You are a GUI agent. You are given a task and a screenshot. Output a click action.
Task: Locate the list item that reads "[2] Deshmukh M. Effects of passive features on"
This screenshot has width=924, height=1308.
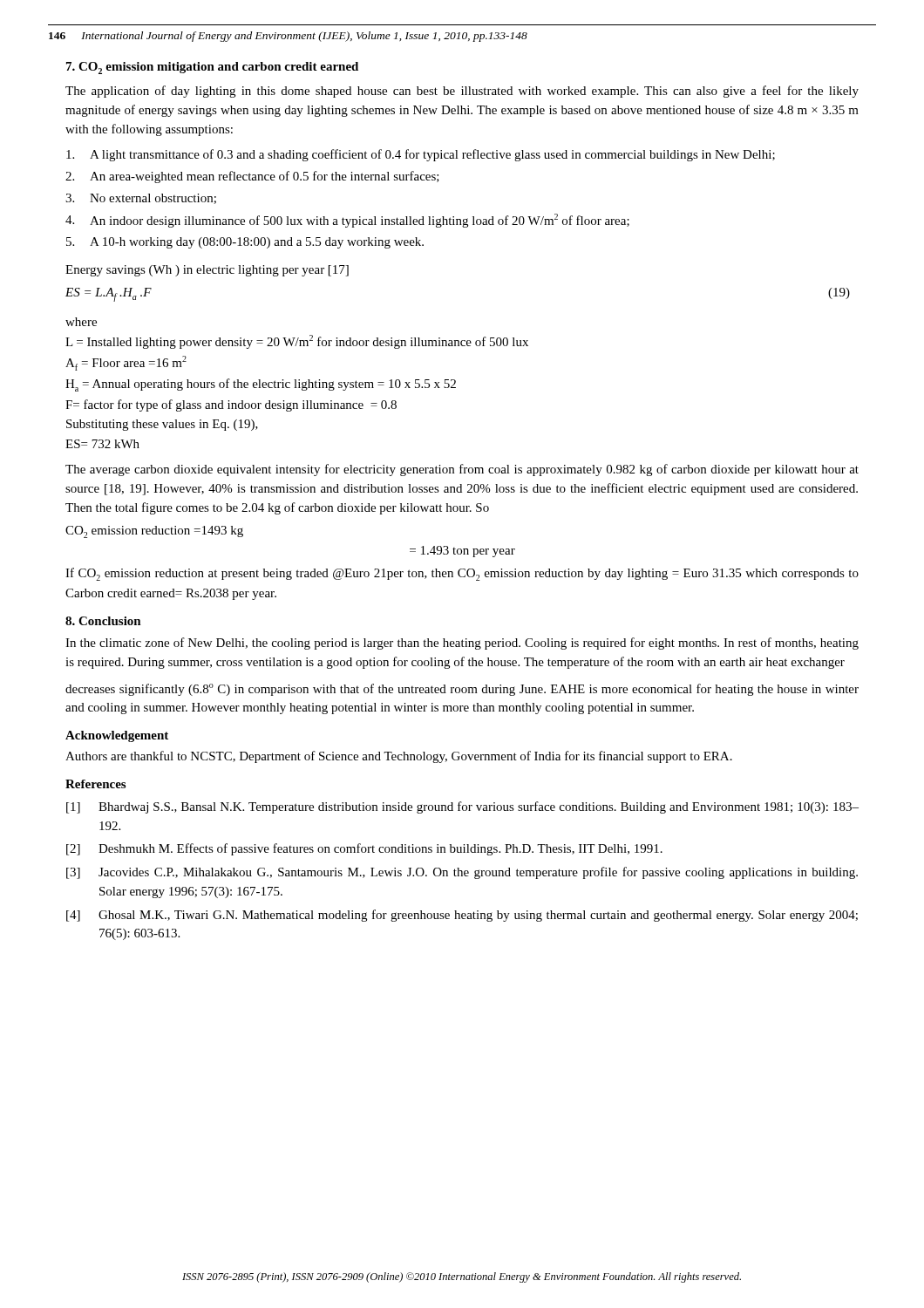pyautogui.click(x=462, y=849)
